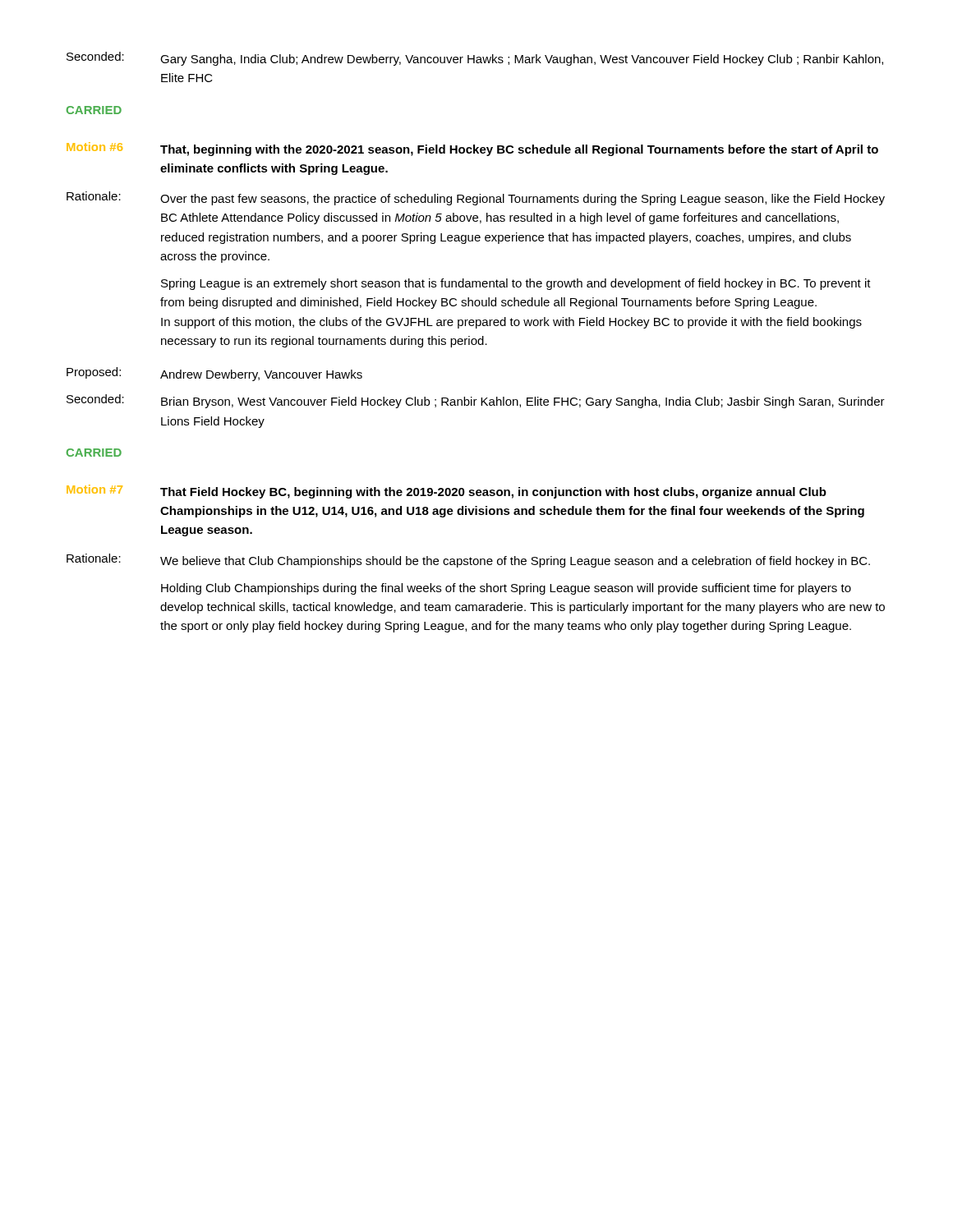
Task: Where does it say "Motion #7"?
Action: (94, 489)
